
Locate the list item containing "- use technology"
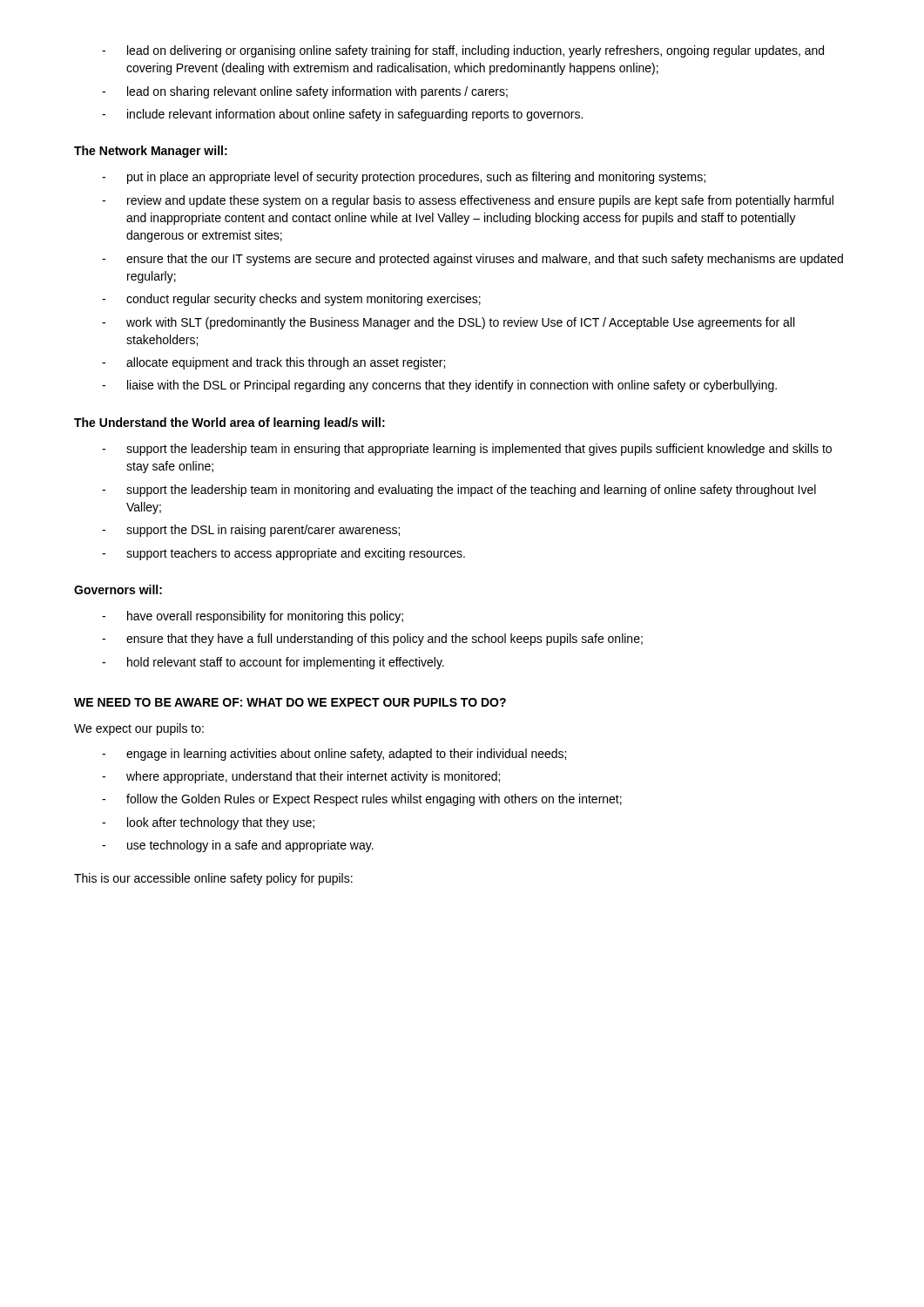[x=238, y=846]
